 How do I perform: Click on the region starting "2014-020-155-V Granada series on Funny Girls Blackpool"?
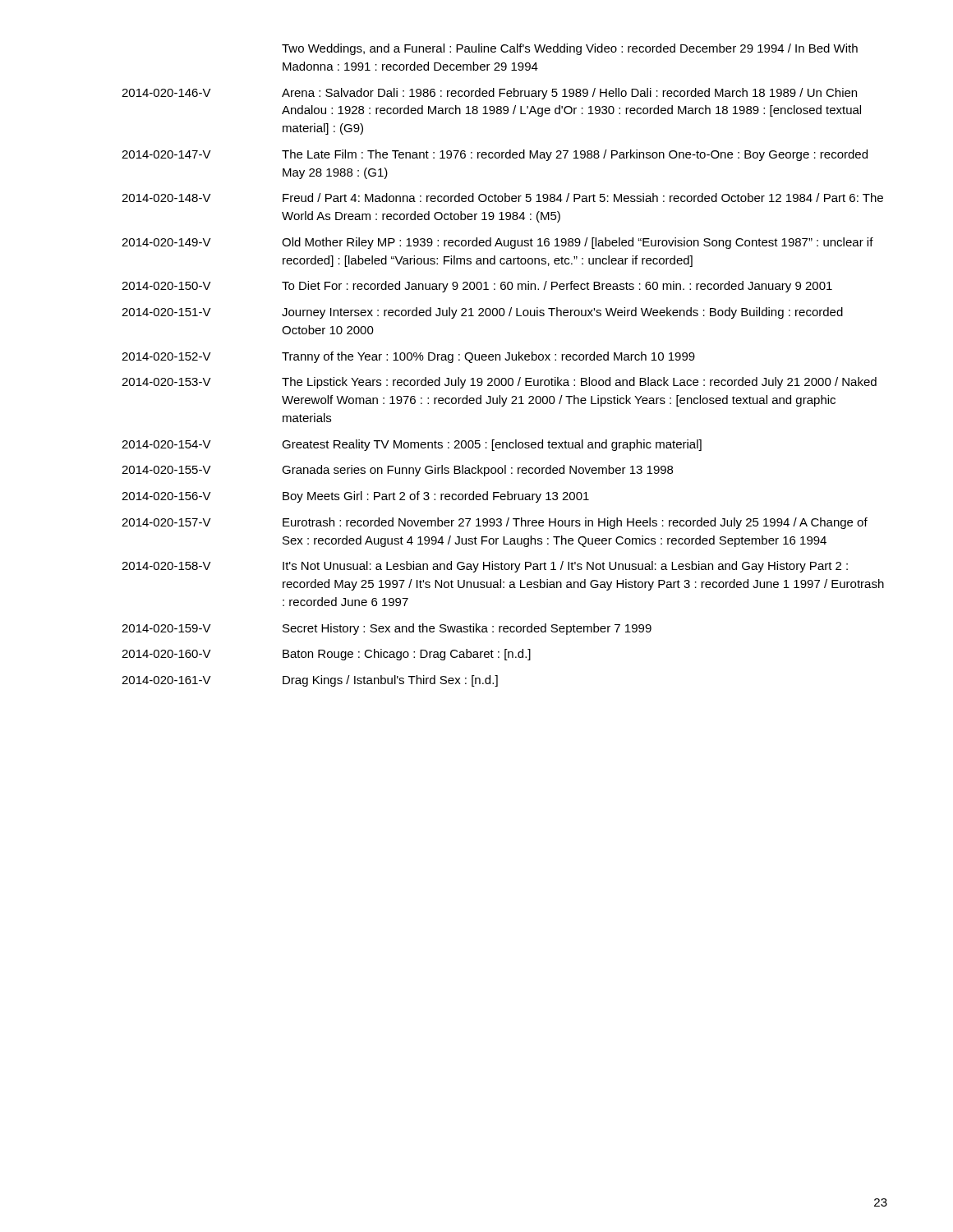[504, 470]
